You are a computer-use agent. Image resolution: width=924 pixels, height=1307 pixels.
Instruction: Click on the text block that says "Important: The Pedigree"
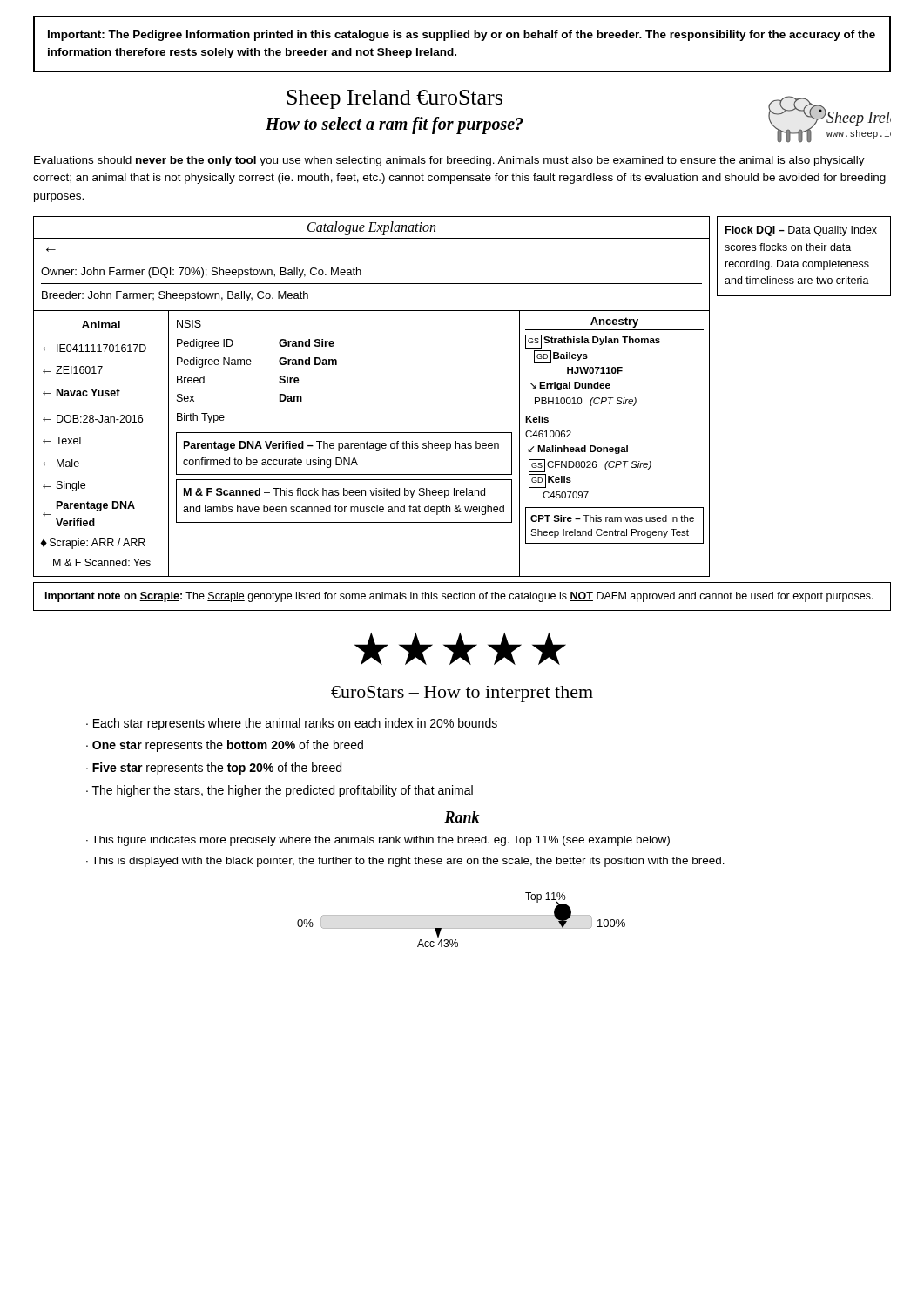coord(461,43)
